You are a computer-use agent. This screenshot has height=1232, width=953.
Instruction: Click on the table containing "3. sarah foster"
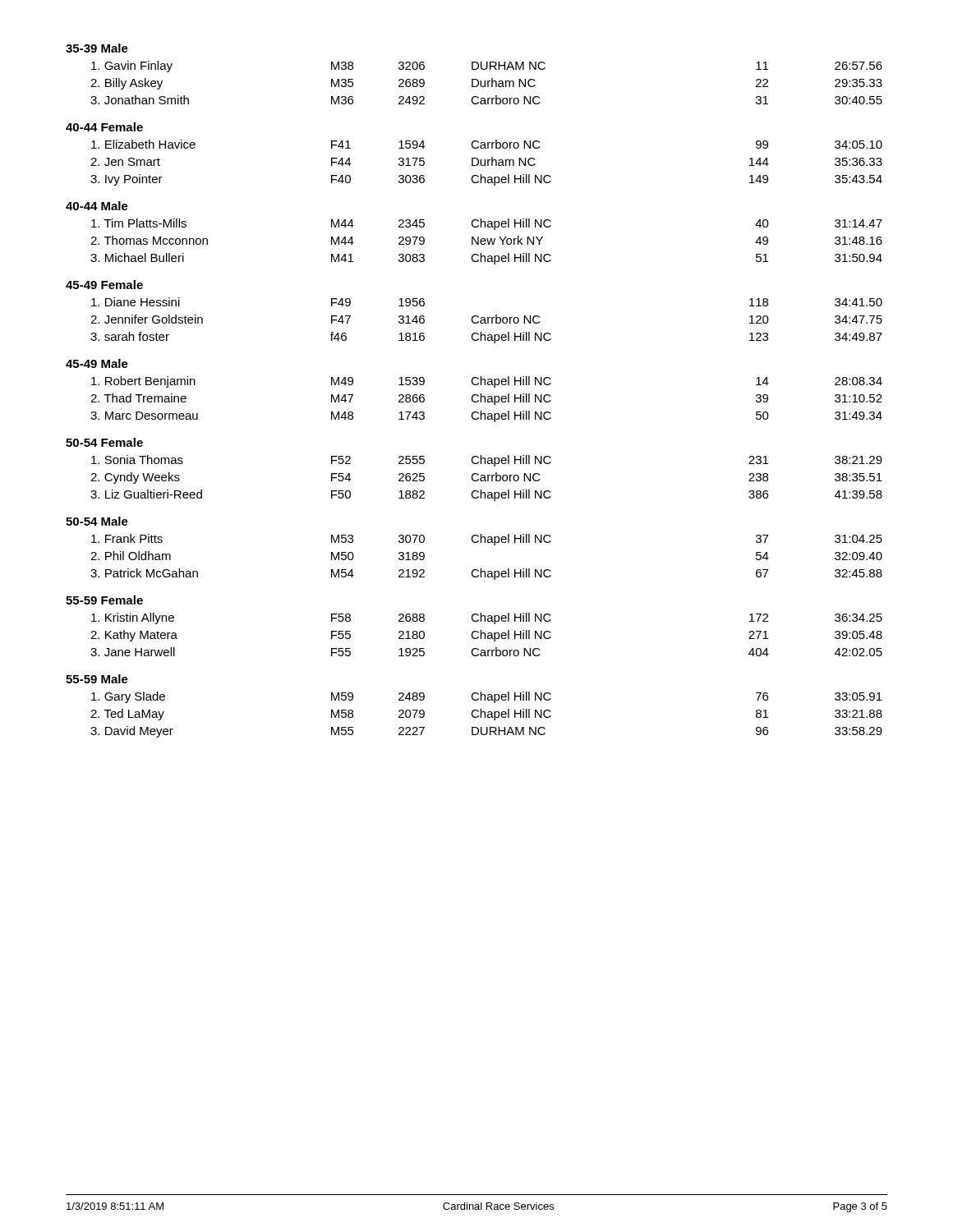click(x=476, y=319)
